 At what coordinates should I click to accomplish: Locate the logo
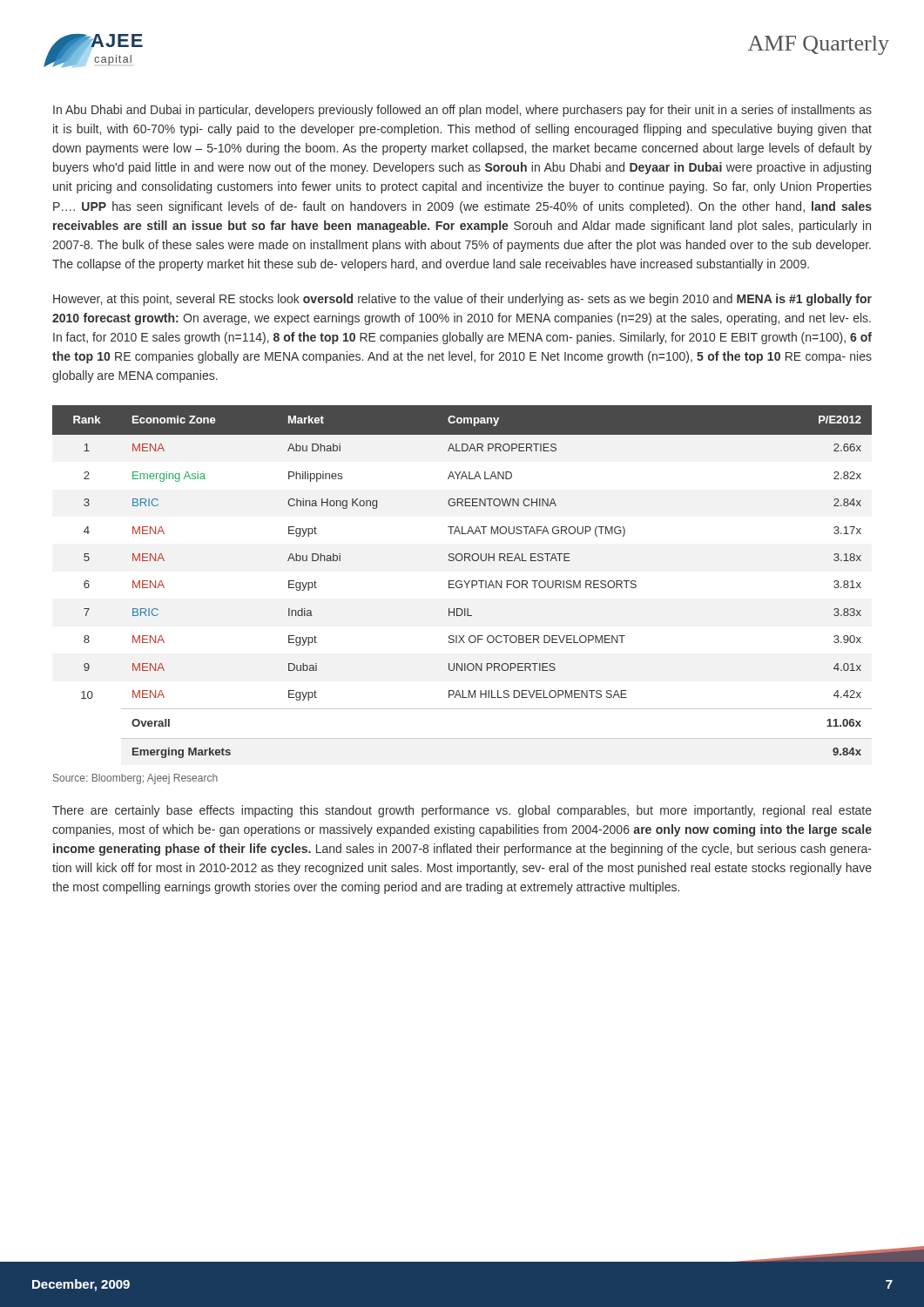point(88,47)
